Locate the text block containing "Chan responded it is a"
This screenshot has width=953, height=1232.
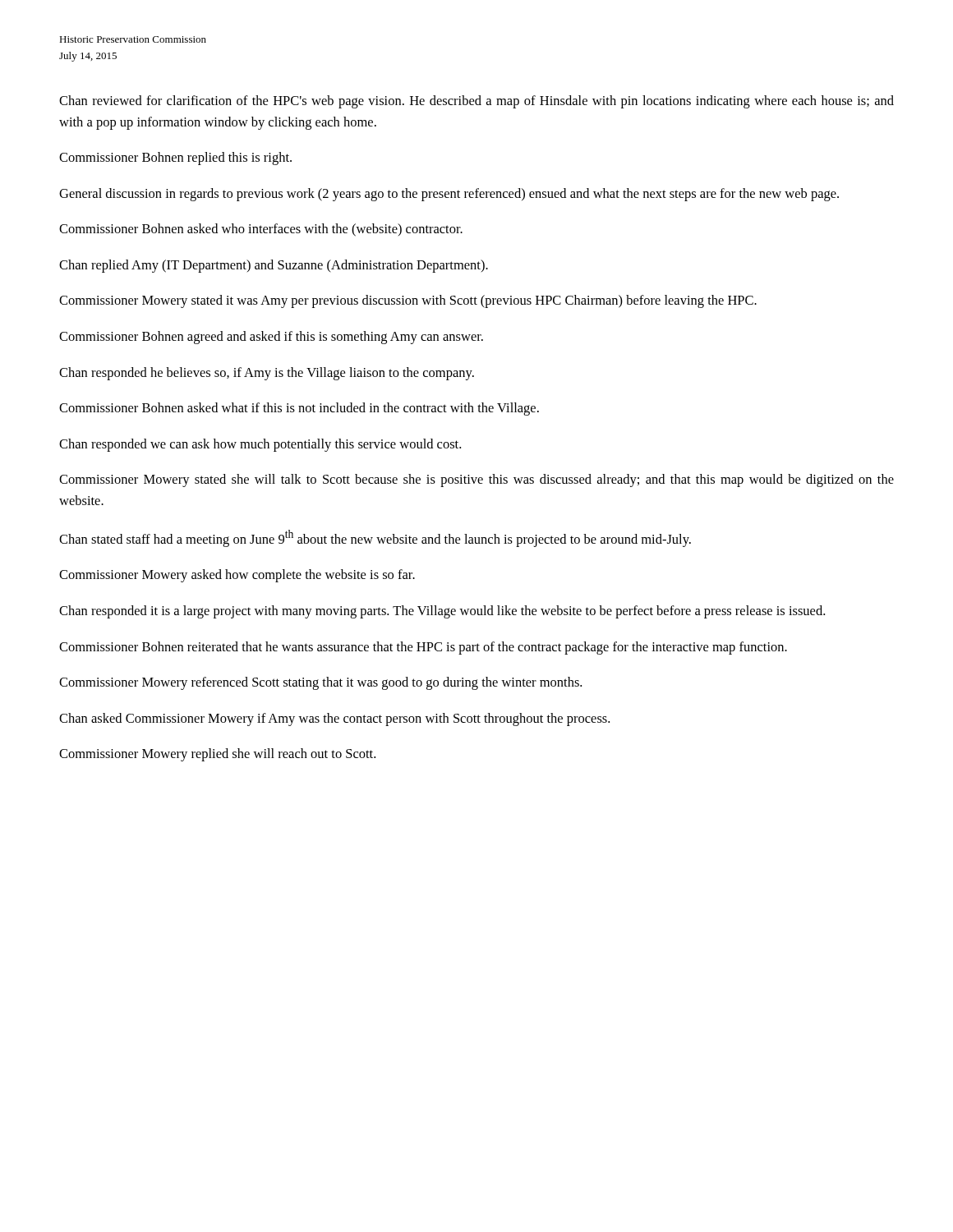point(443,611)
